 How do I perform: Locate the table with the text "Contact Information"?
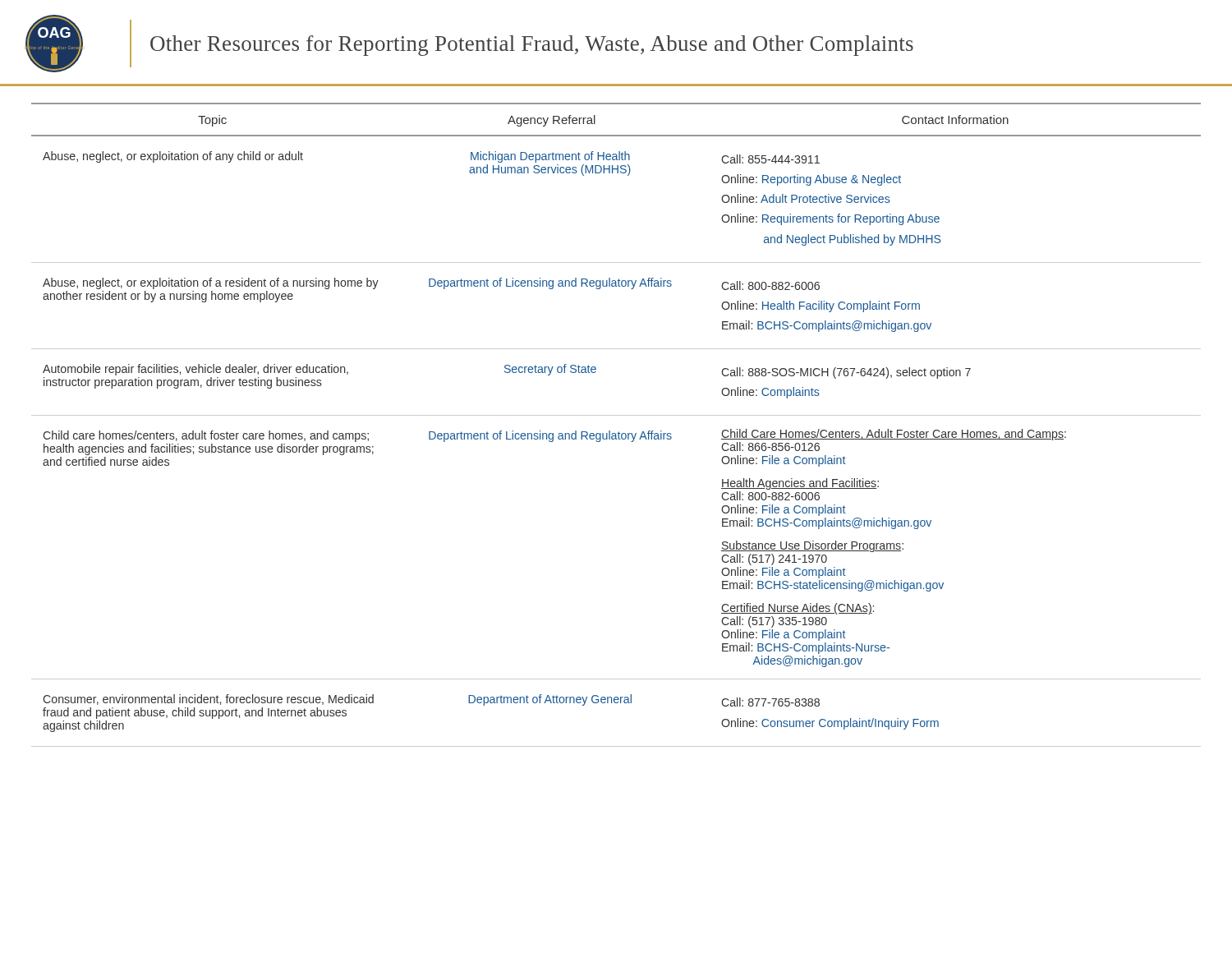(x=616, y=421)
